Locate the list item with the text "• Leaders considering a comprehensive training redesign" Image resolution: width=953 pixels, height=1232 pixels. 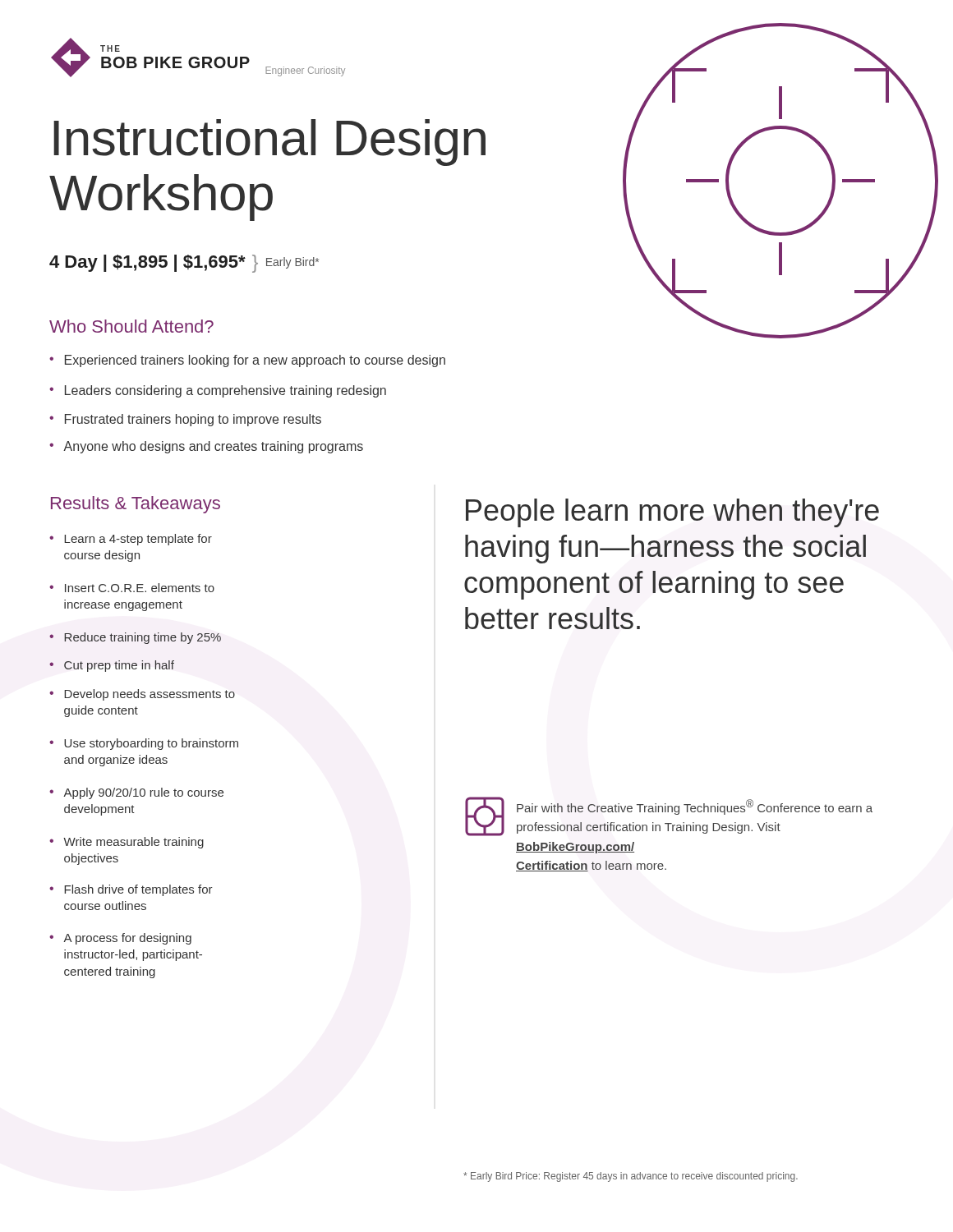218,391
